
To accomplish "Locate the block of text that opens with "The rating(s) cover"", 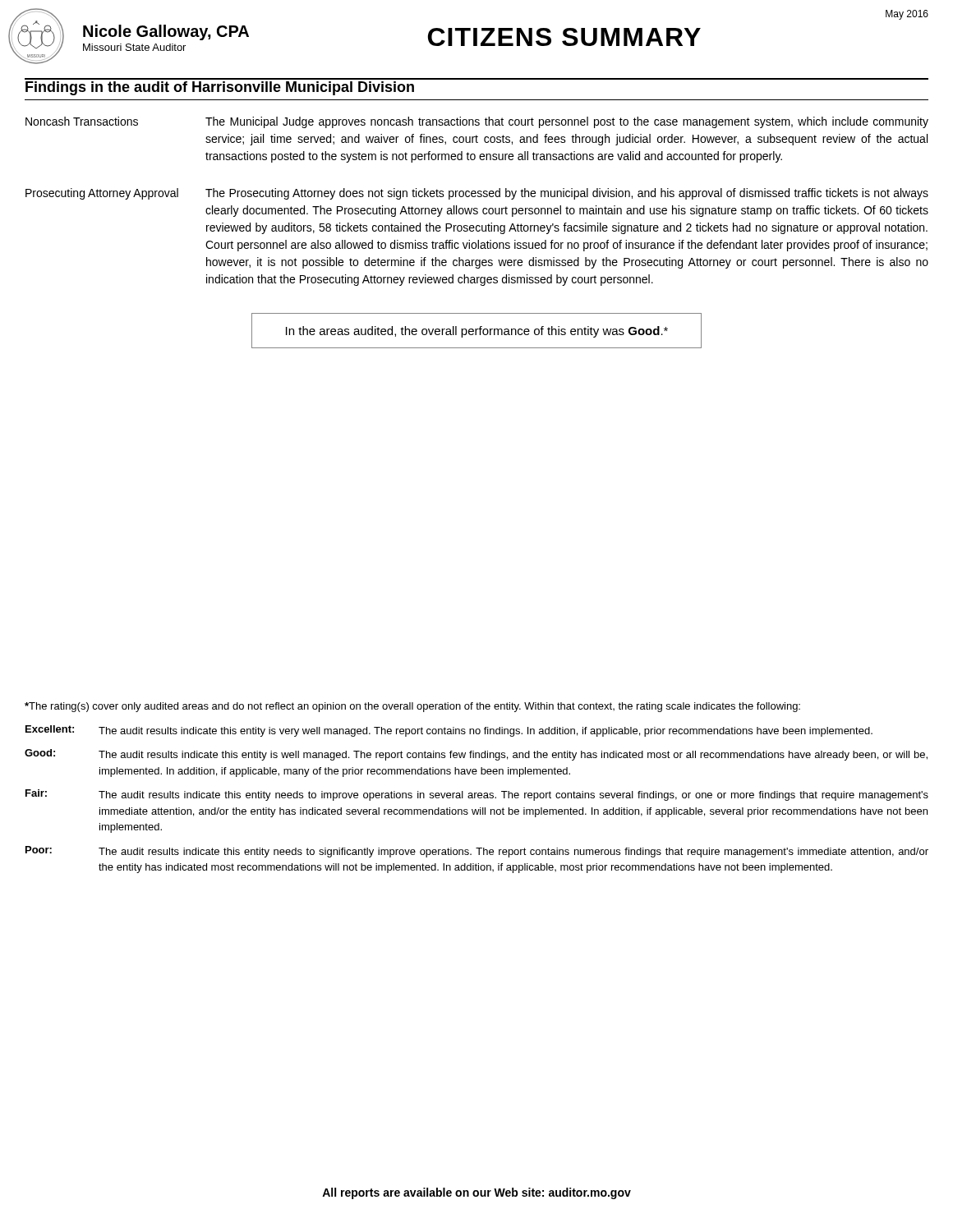I will (x=413, y=706).
